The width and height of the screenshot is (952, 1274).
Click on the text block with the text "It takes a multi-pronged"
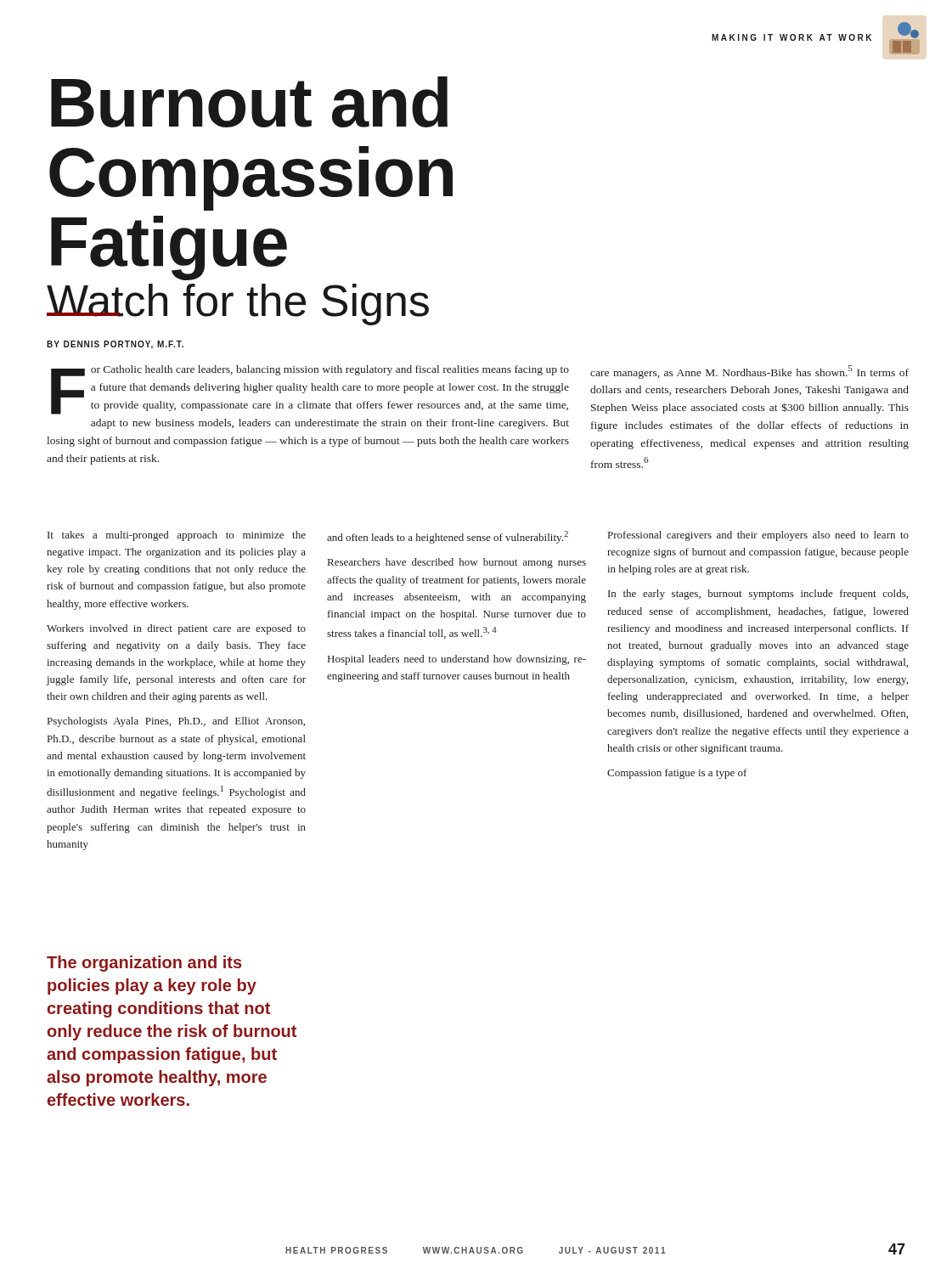pos(176,690)
